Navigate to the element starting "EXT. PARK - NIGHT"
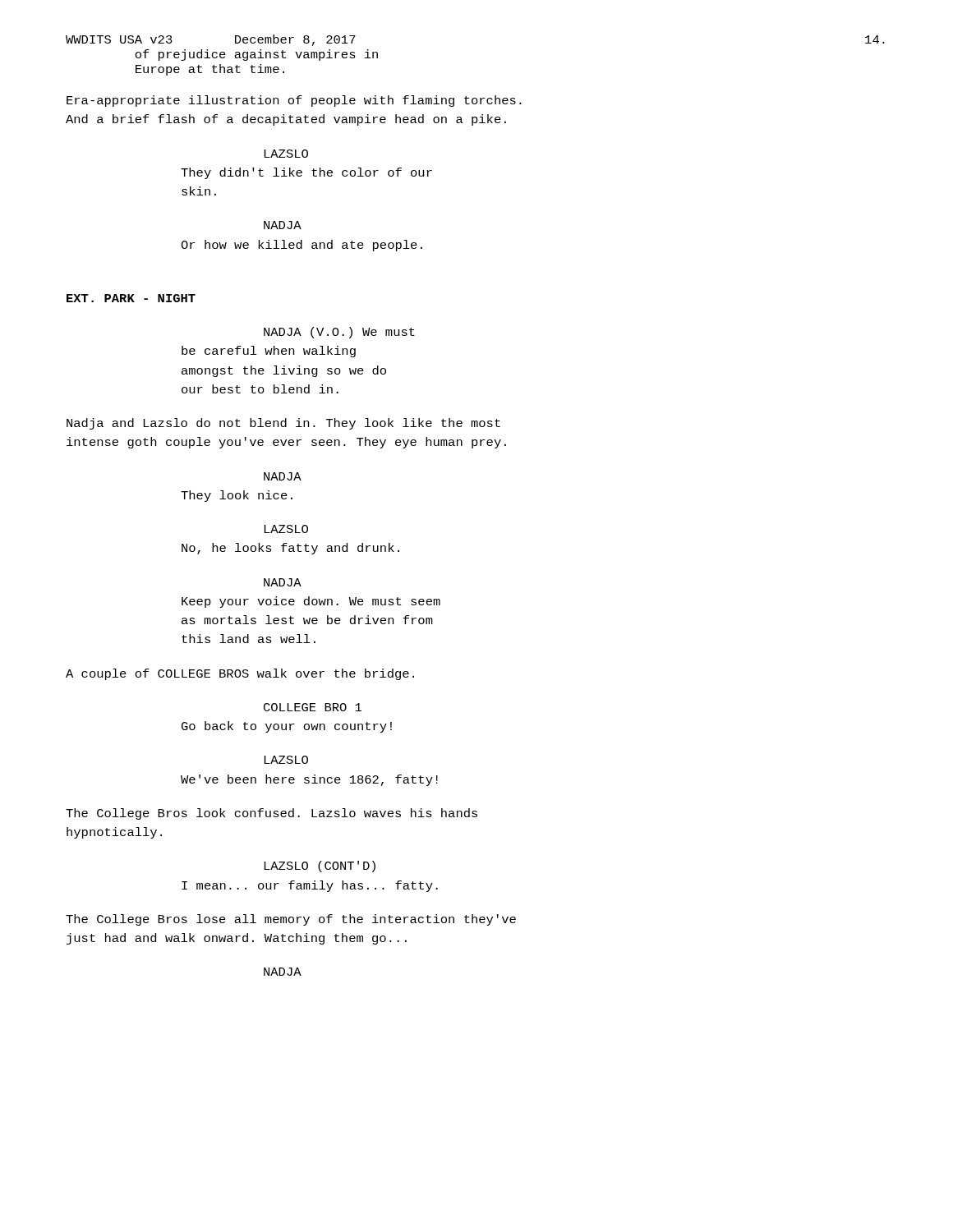This screenshot has width=953, height=1232. click(131, 299)
